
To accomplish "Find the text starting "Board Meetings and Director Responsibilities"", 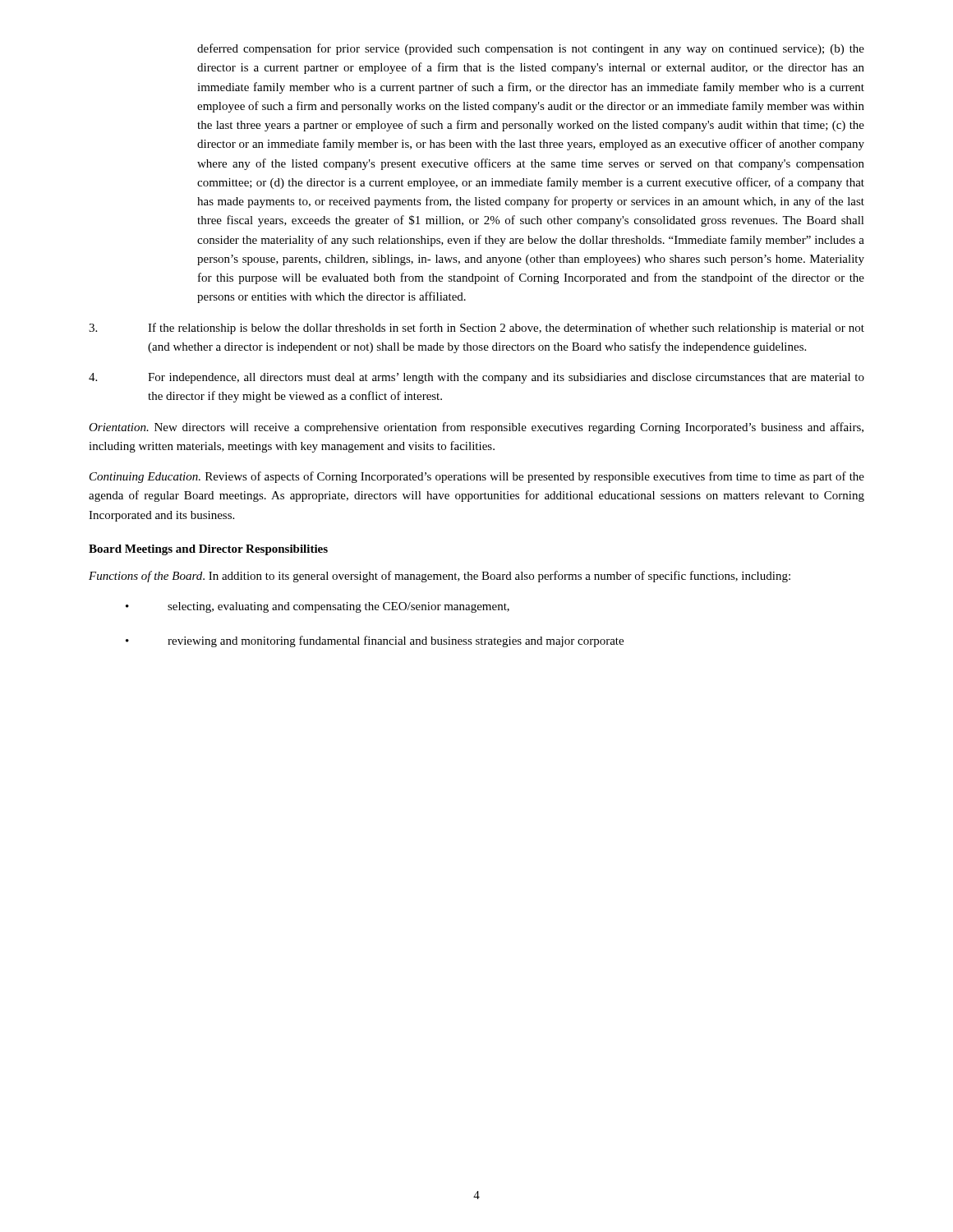I will pos(208,548).
